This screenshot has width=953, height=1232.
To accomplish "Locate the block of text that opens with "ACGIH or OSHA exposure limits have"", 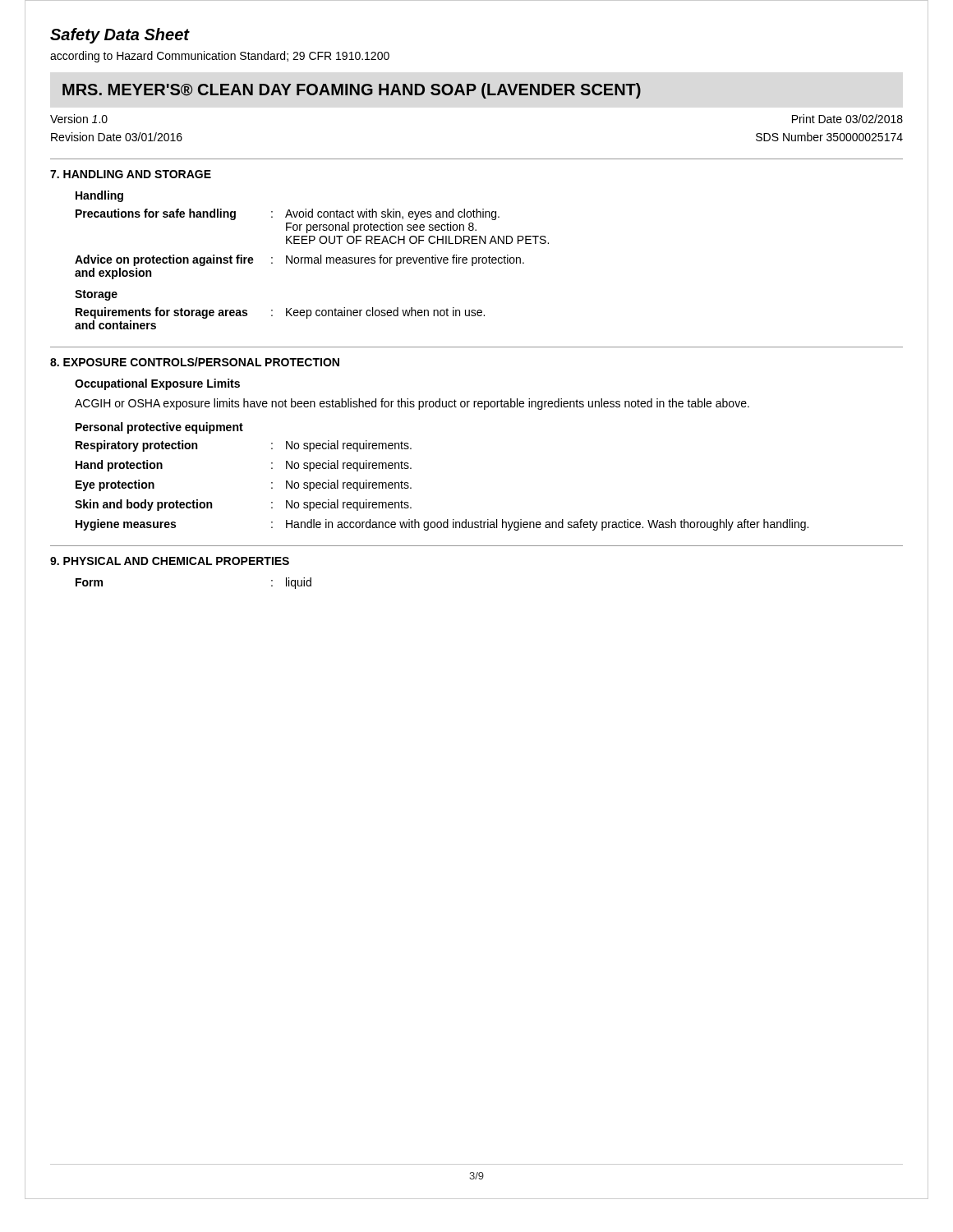I will pyautogui.click(x=412, y=403).
